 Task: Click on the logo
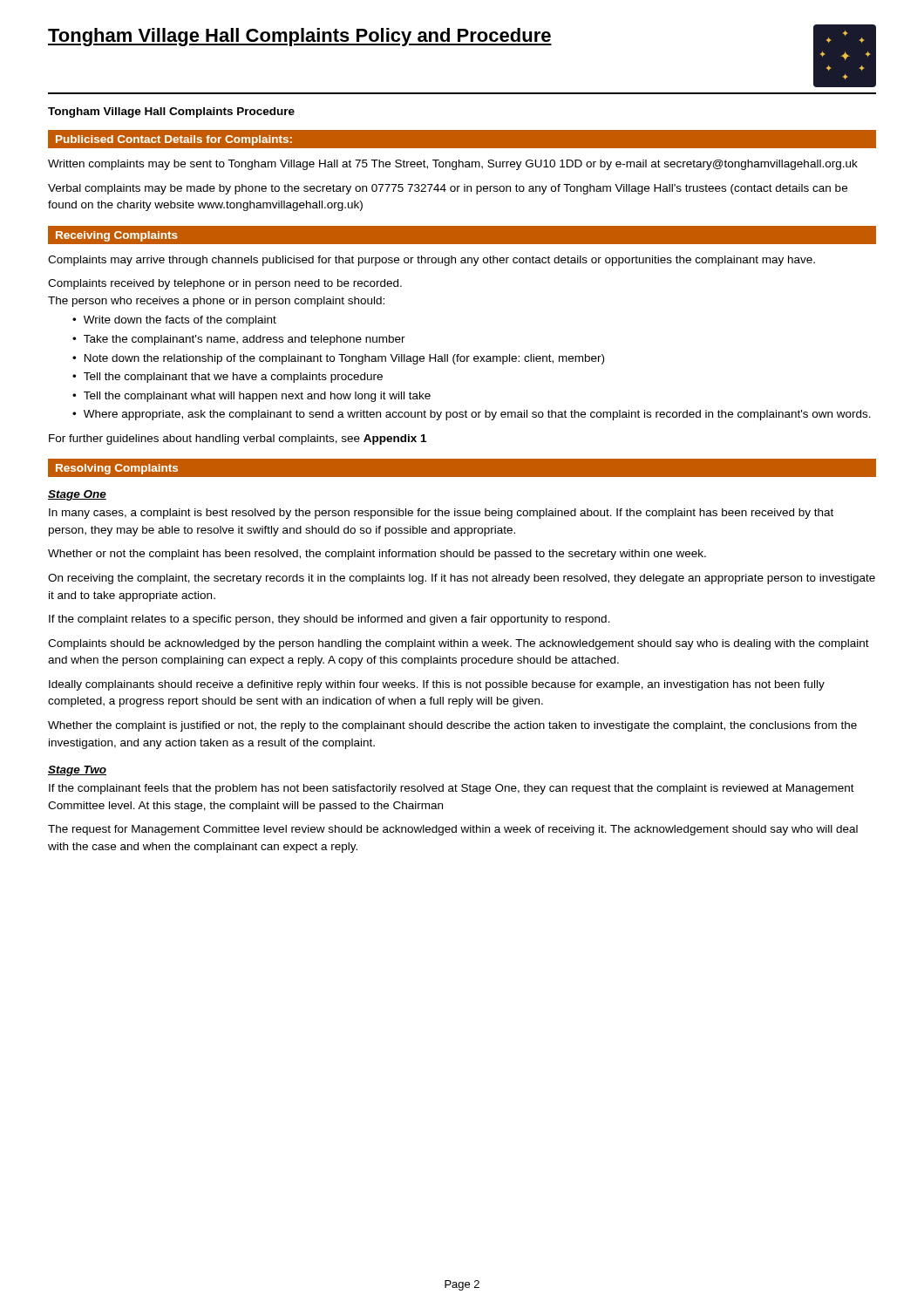coord(845,56)
